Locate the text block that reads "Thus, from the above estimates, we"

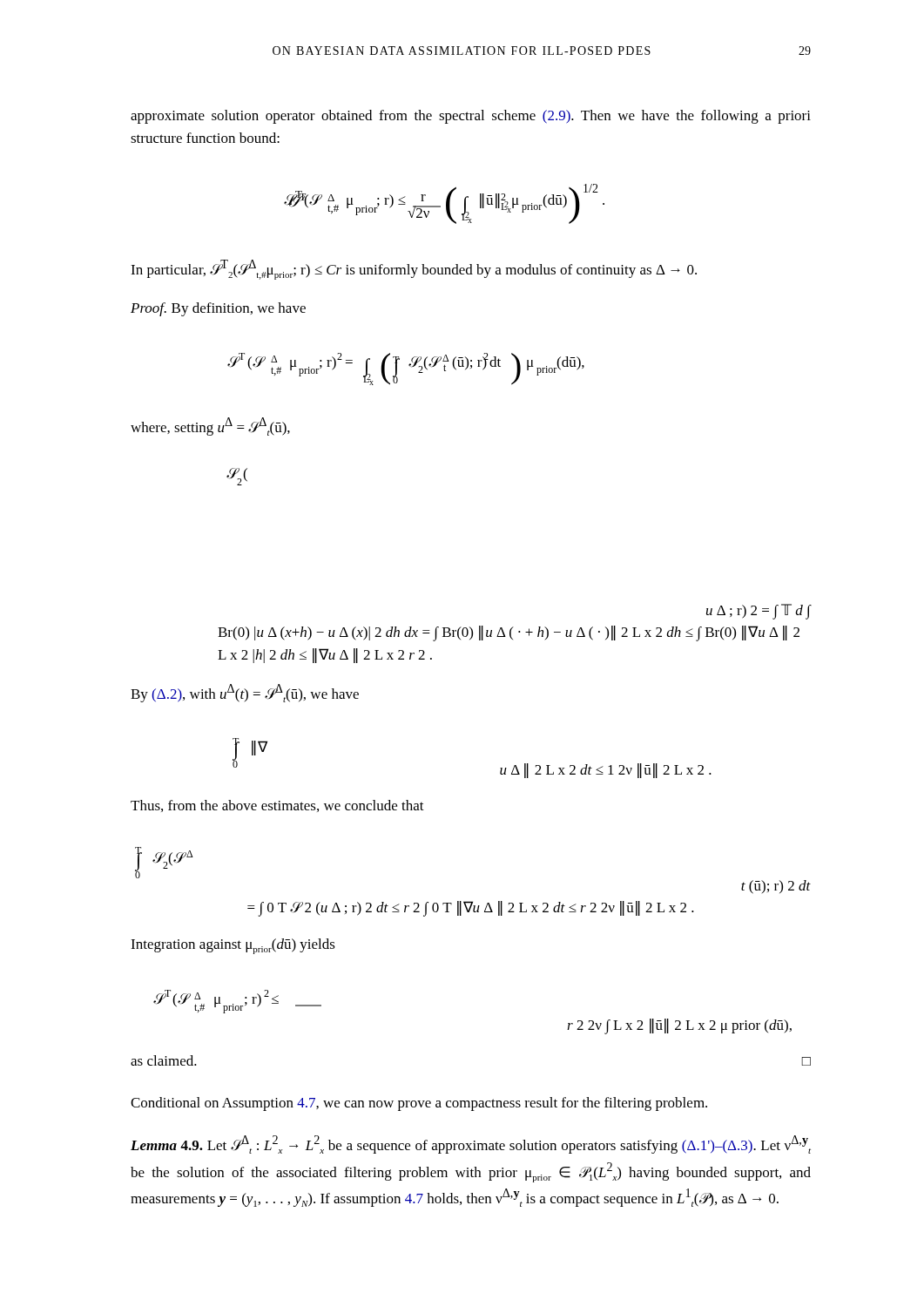point(277,806)
